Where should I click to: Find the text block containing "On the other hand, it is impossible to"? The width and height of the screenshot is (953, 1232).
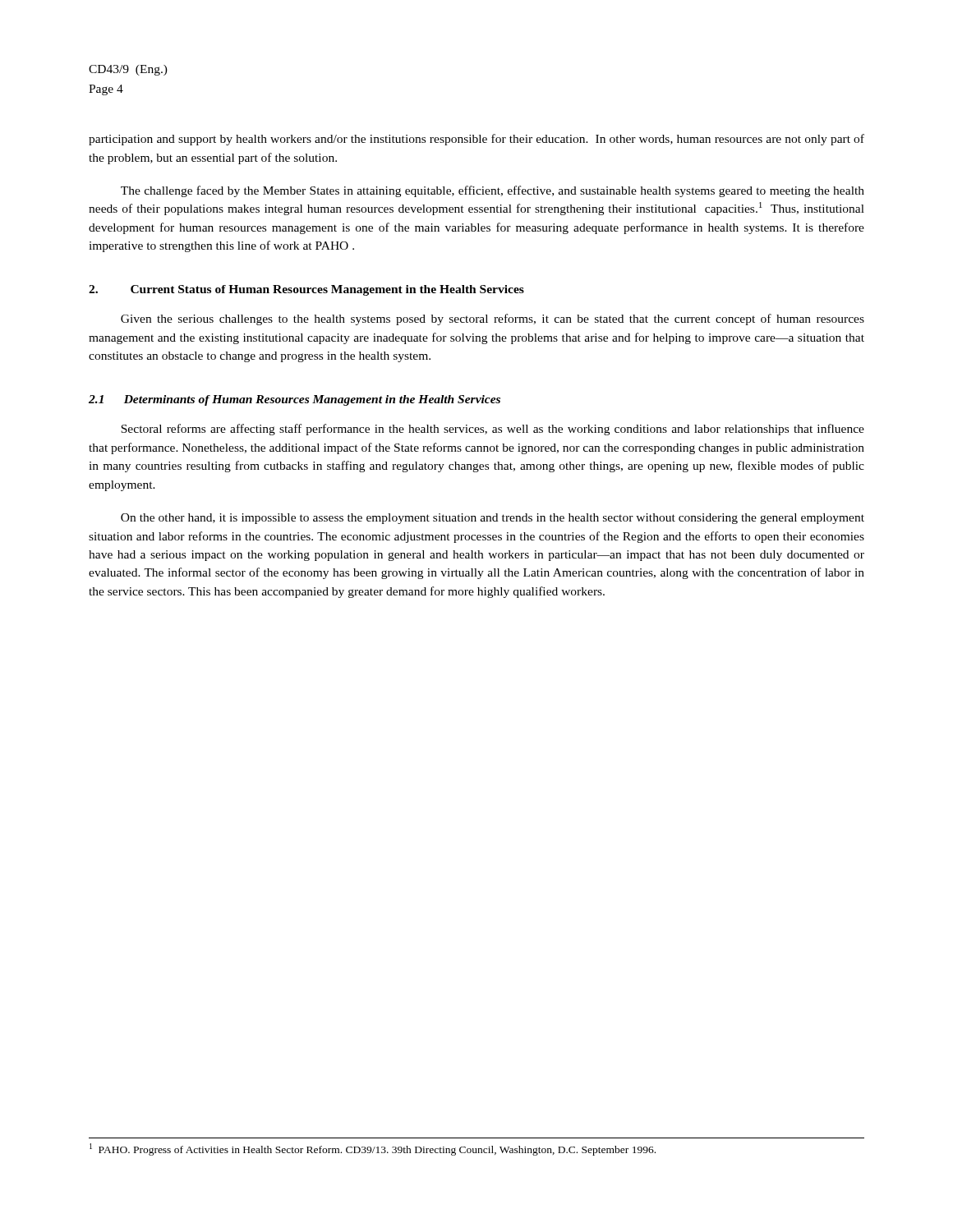coord(476,554)
